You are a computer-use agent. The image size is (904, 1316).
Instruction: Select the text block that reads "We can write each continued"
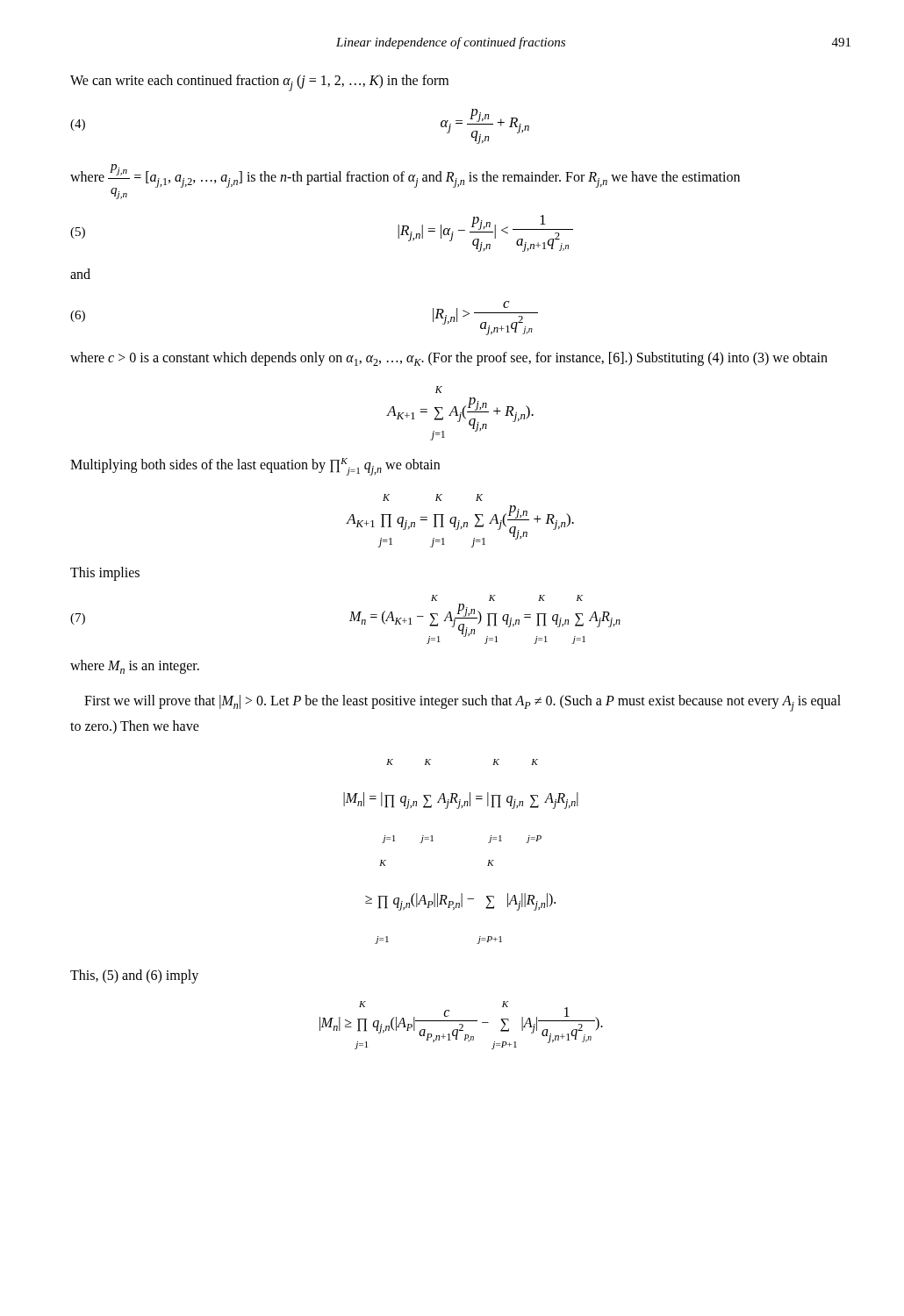(260, 82)
